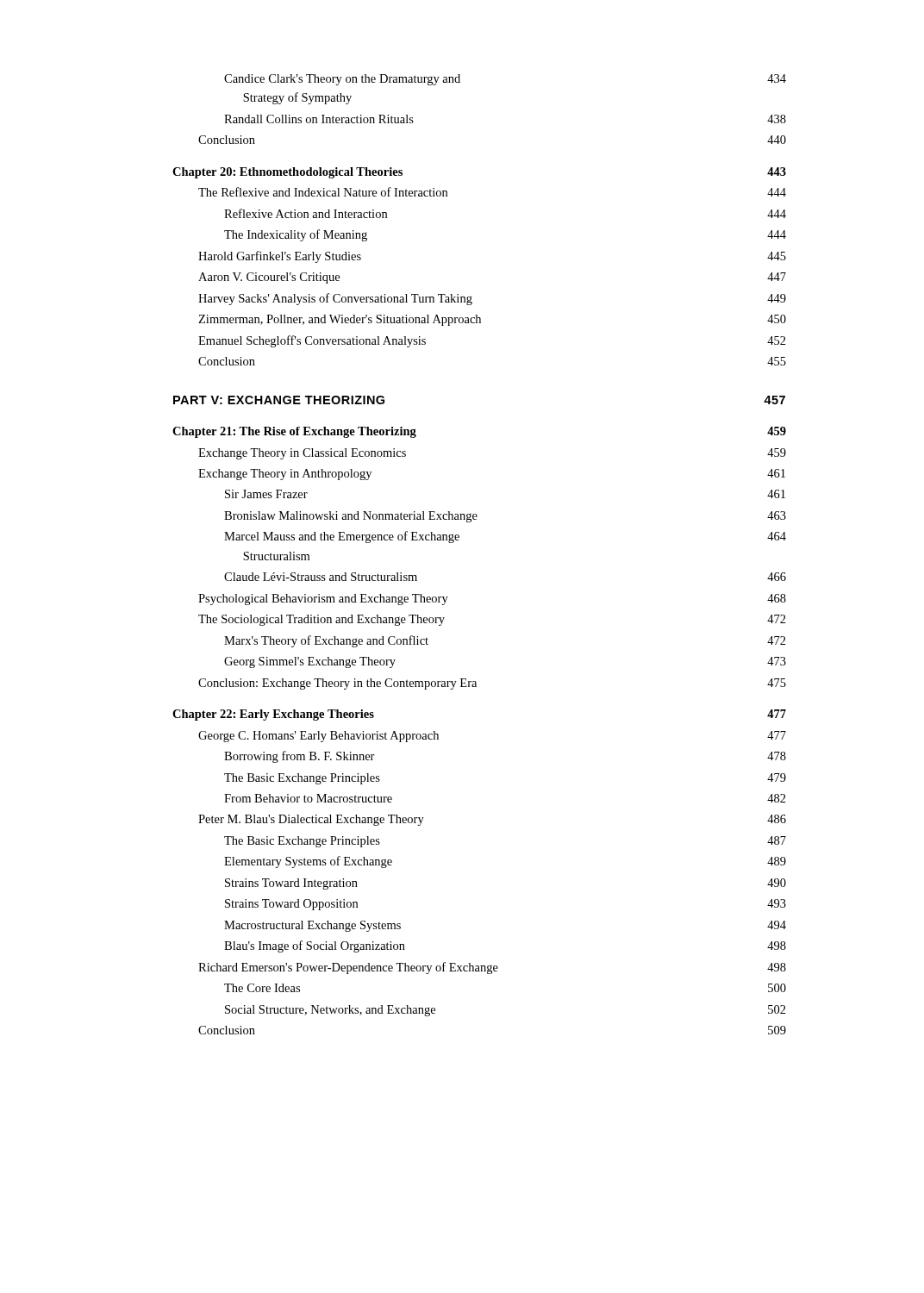Click on the list item that says "Macrostructural Exchange Systems 494"
The height and width of the screenshot is (1293, 924).
(x=312, y=926)
